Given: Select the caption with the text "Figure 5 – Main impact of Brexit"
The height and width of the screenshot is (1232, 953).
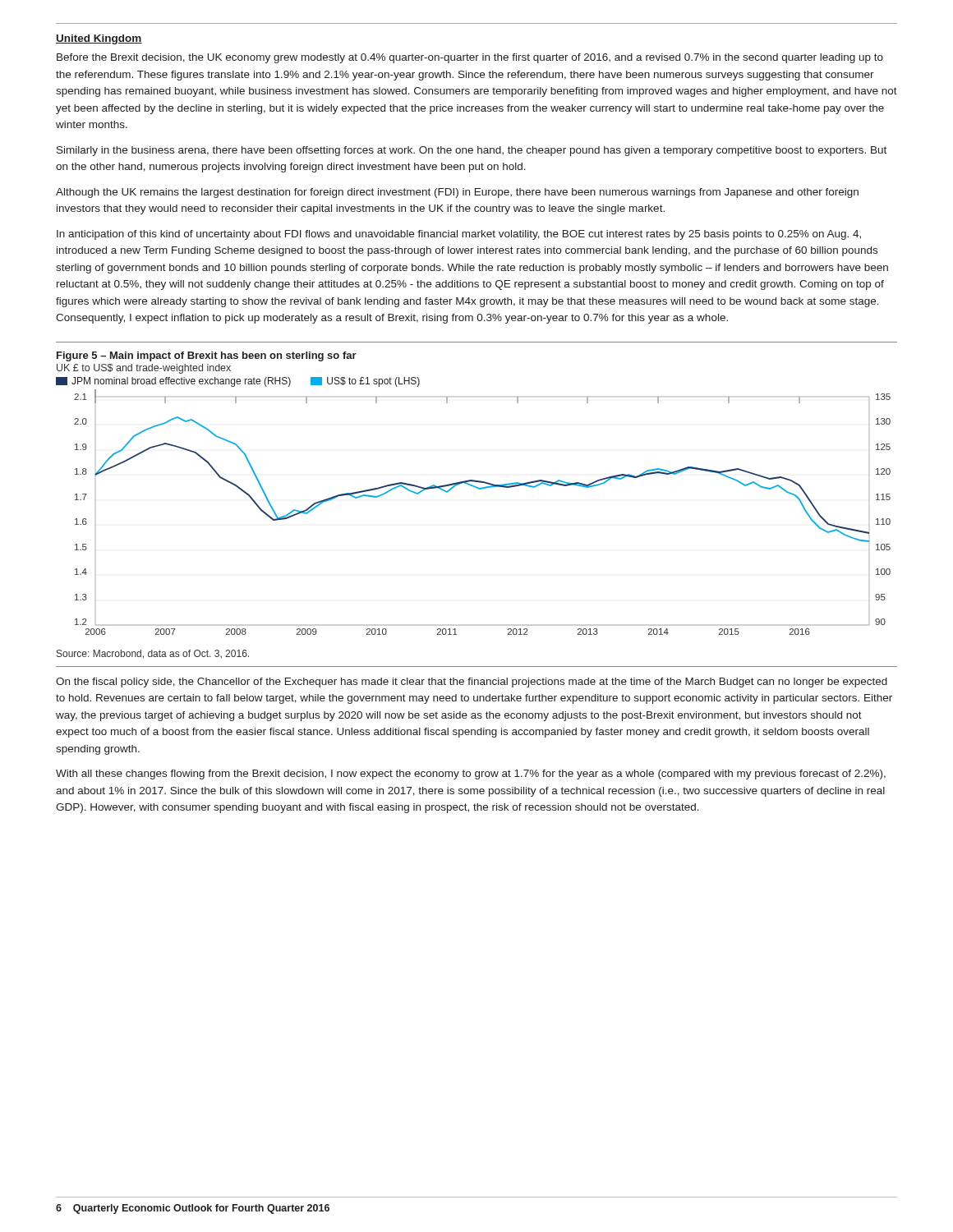Looking at the screenshot, I should pyautogui.click(x=206, y=361).
